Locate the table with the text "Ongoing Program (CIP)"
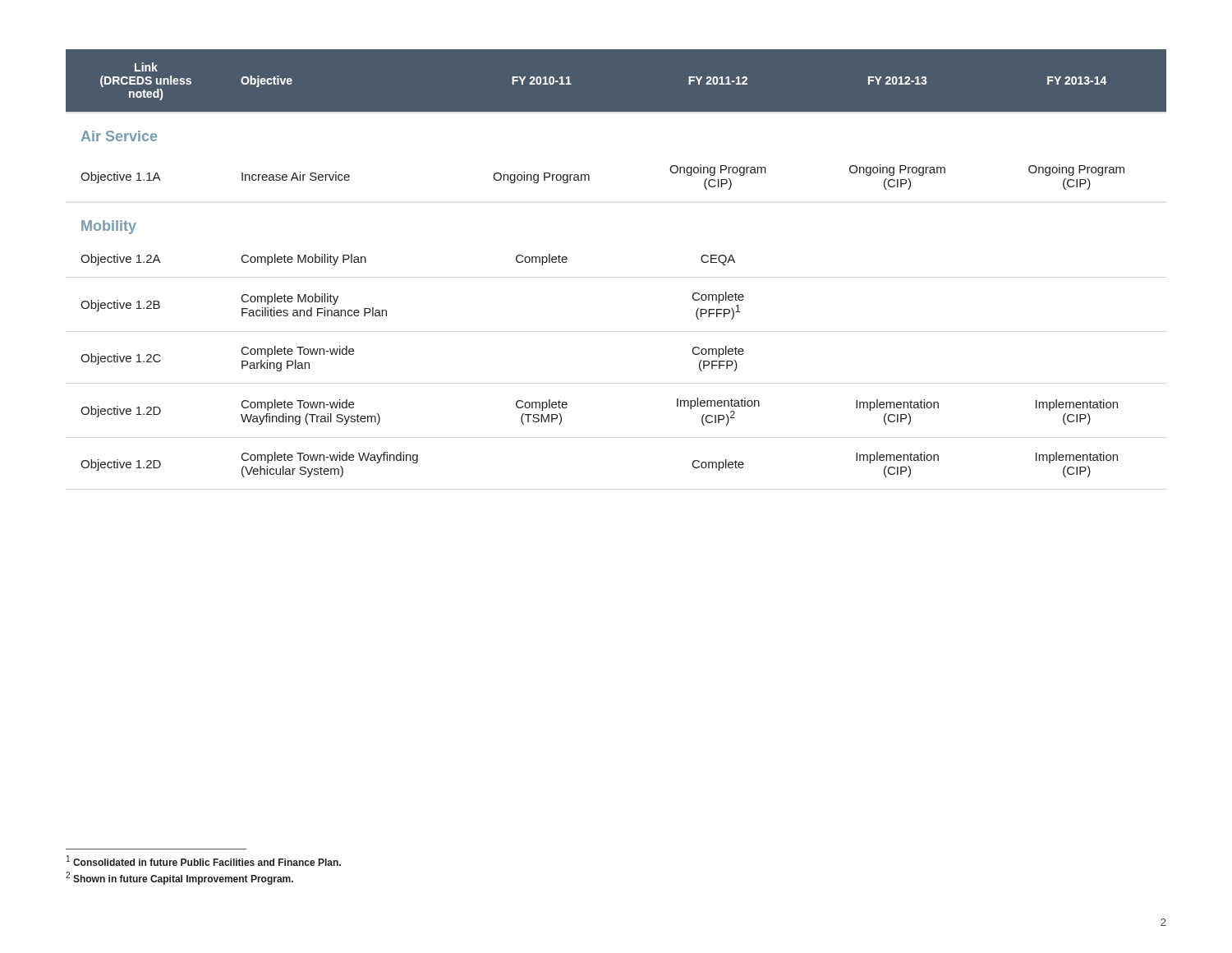The image size is (1232, 953). point(616,269)
